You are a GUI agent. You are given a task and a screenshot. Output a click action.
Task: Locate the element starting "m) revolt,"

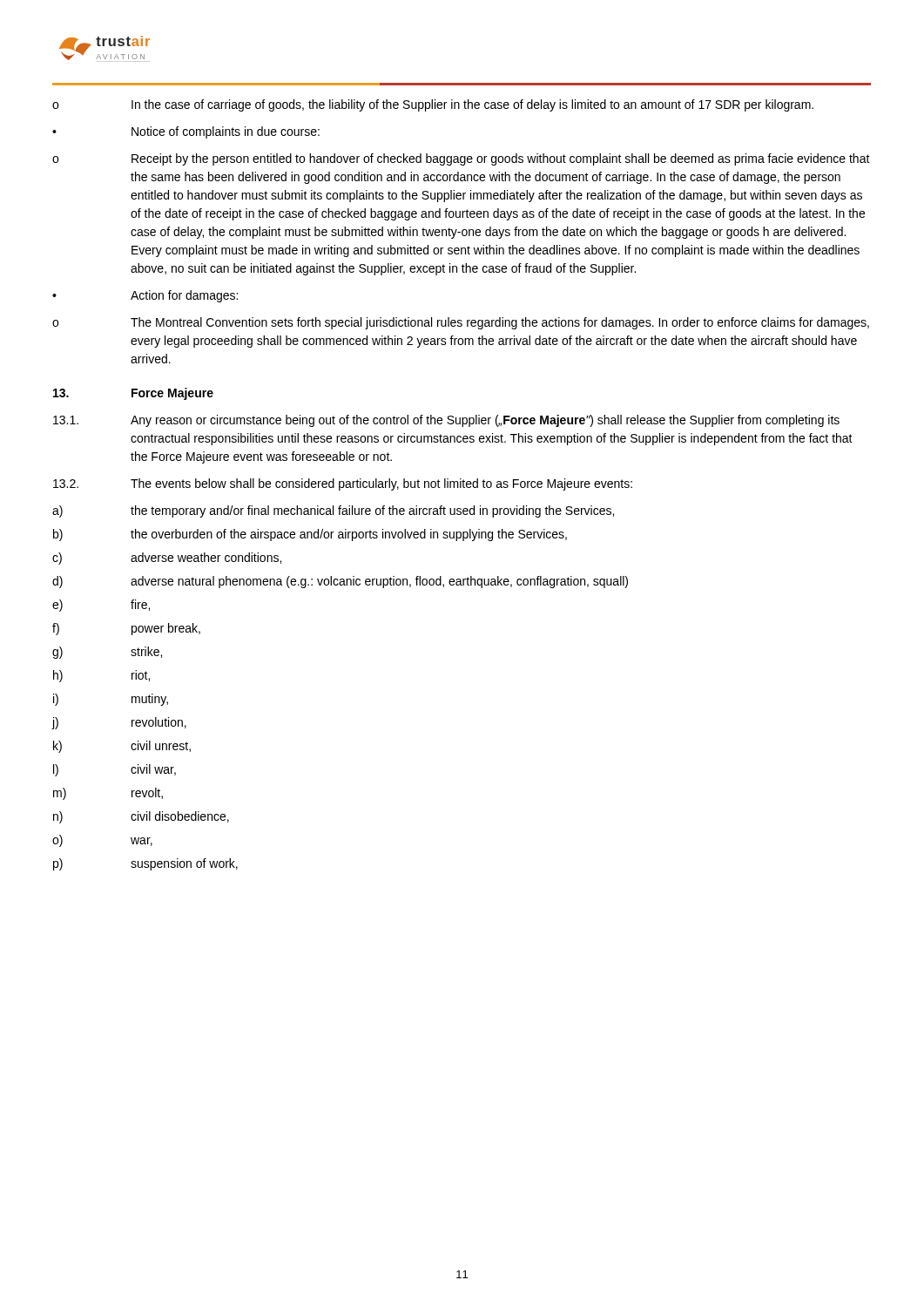[x=57, y=793]
